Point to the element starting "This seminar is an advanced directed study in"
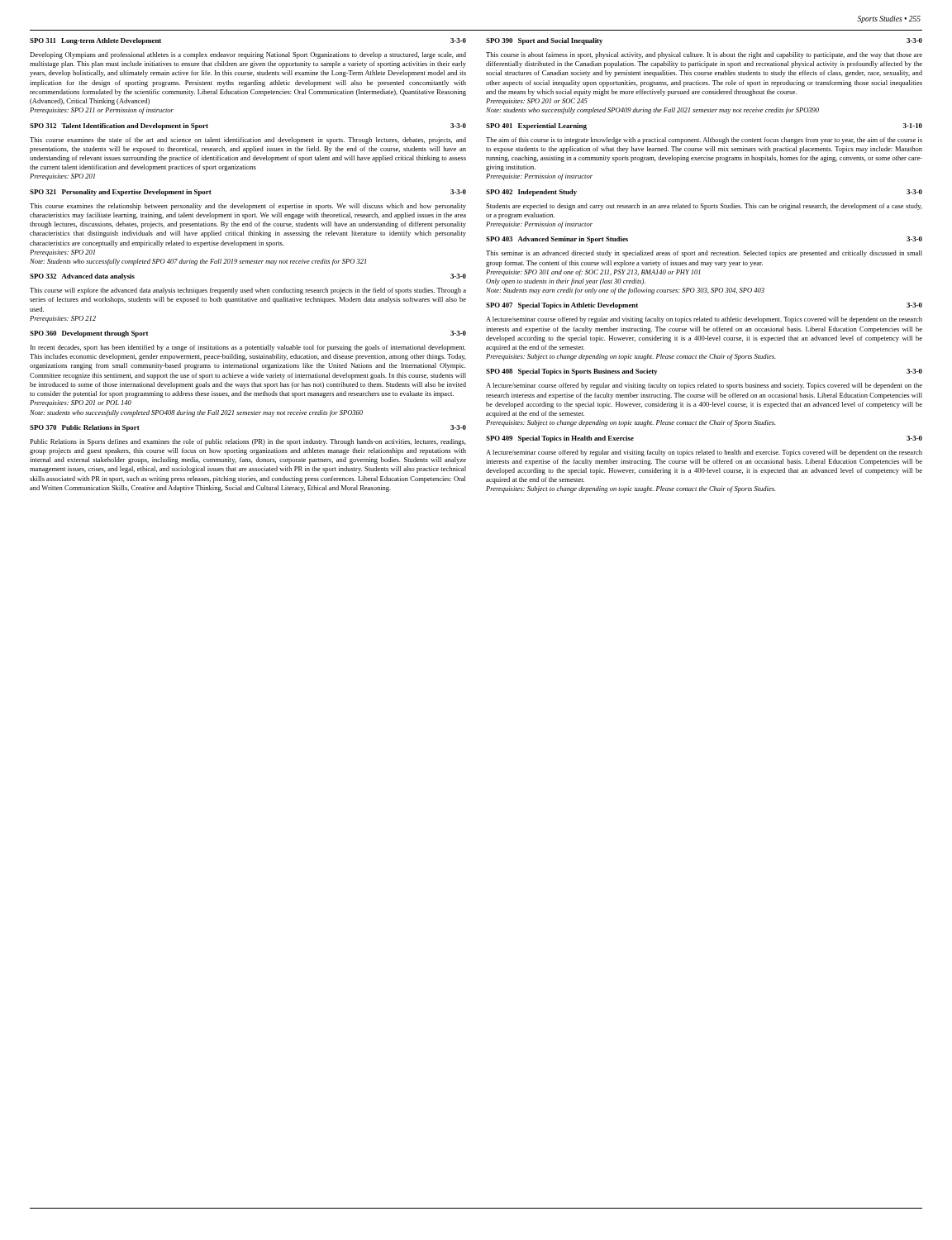952x1240 pixels. tap(704, 272)
